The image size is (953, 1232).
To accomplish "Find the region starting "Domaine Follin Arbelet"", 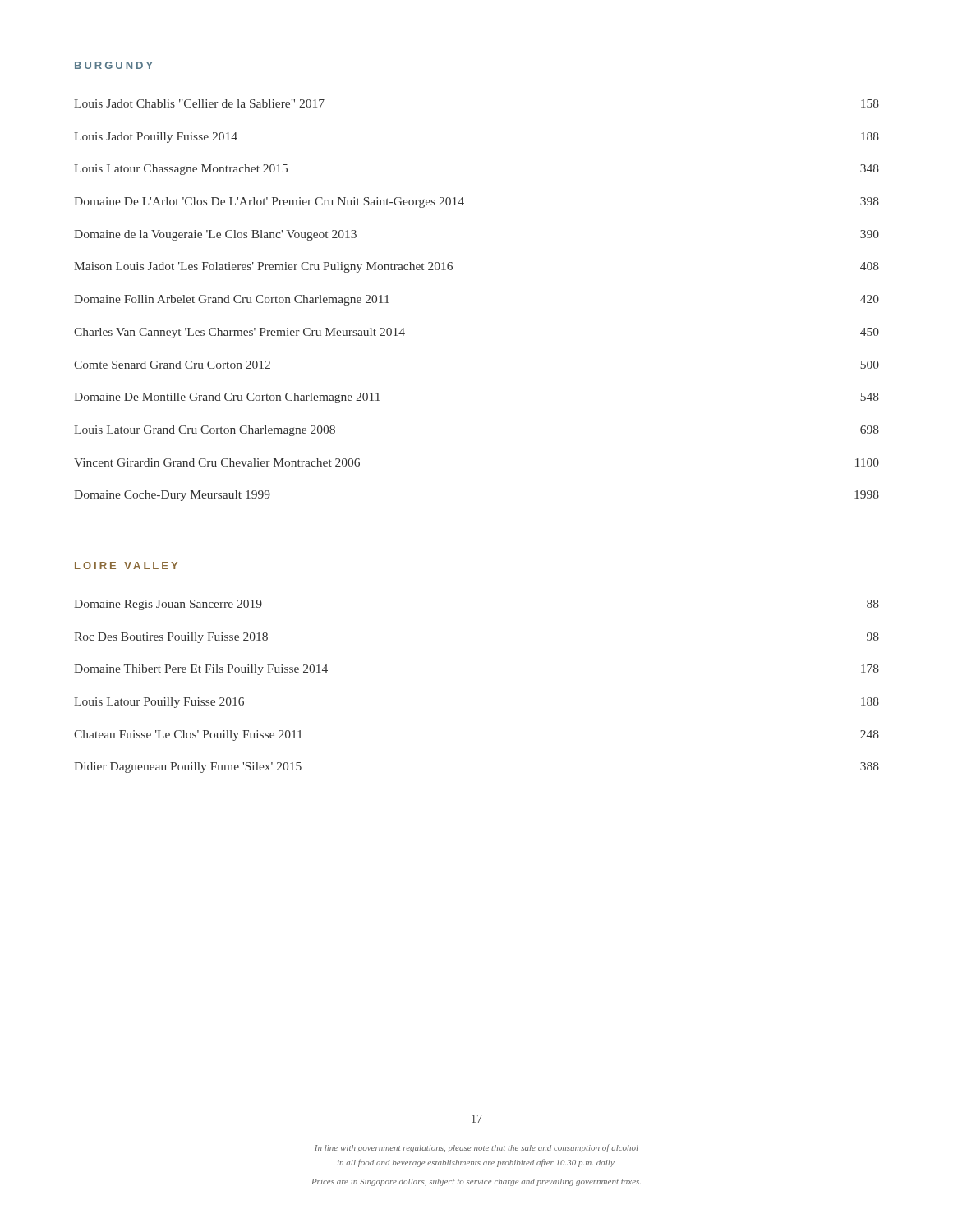I will [235, 301].
